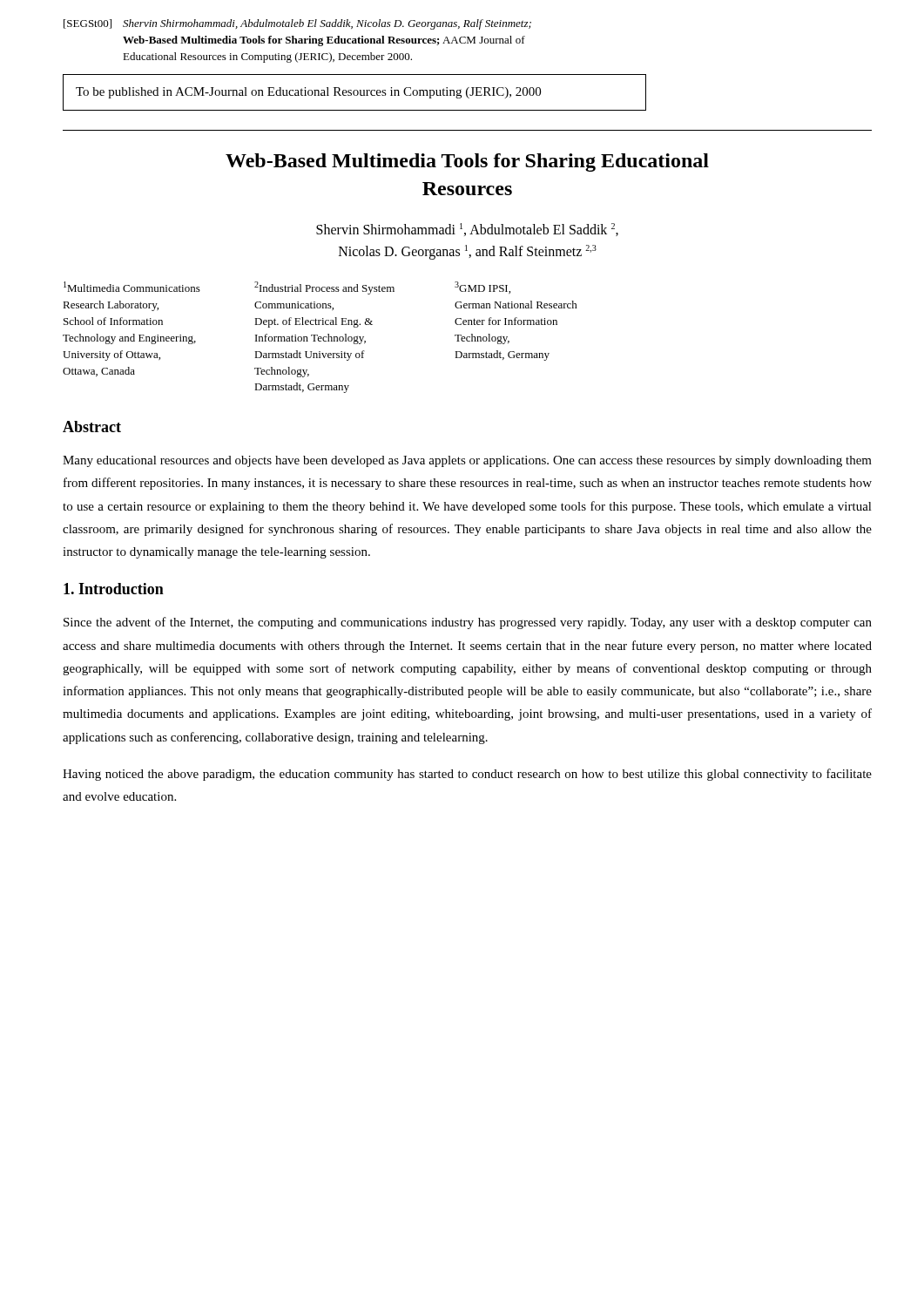Locate the text block that reads "1Multimedia Communications Research"
The height and width of the screenshot is (1307, 924).
pos(131,328)
